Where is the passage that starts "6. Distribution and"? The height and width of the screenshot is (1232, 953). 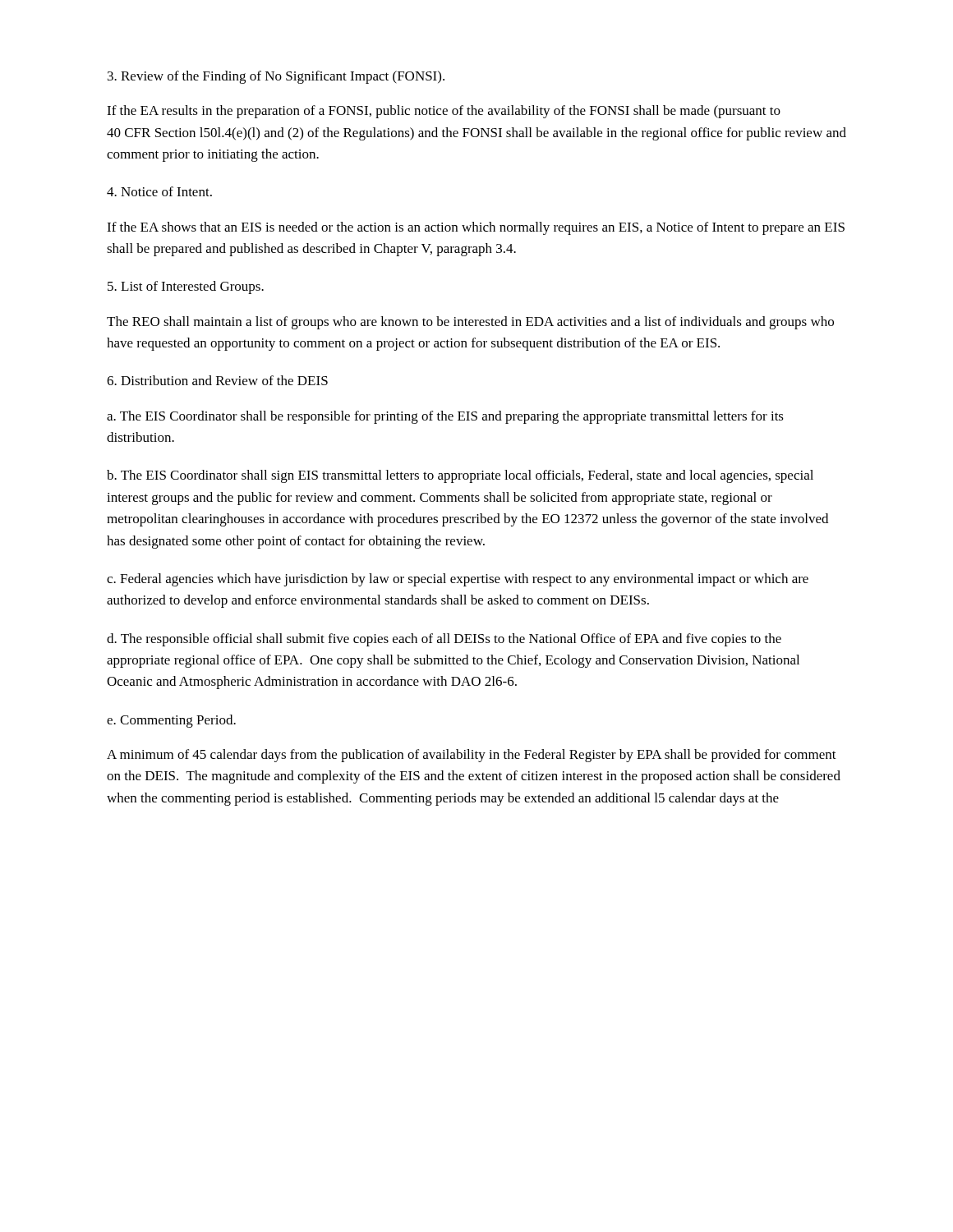click(x=218, y=381)
